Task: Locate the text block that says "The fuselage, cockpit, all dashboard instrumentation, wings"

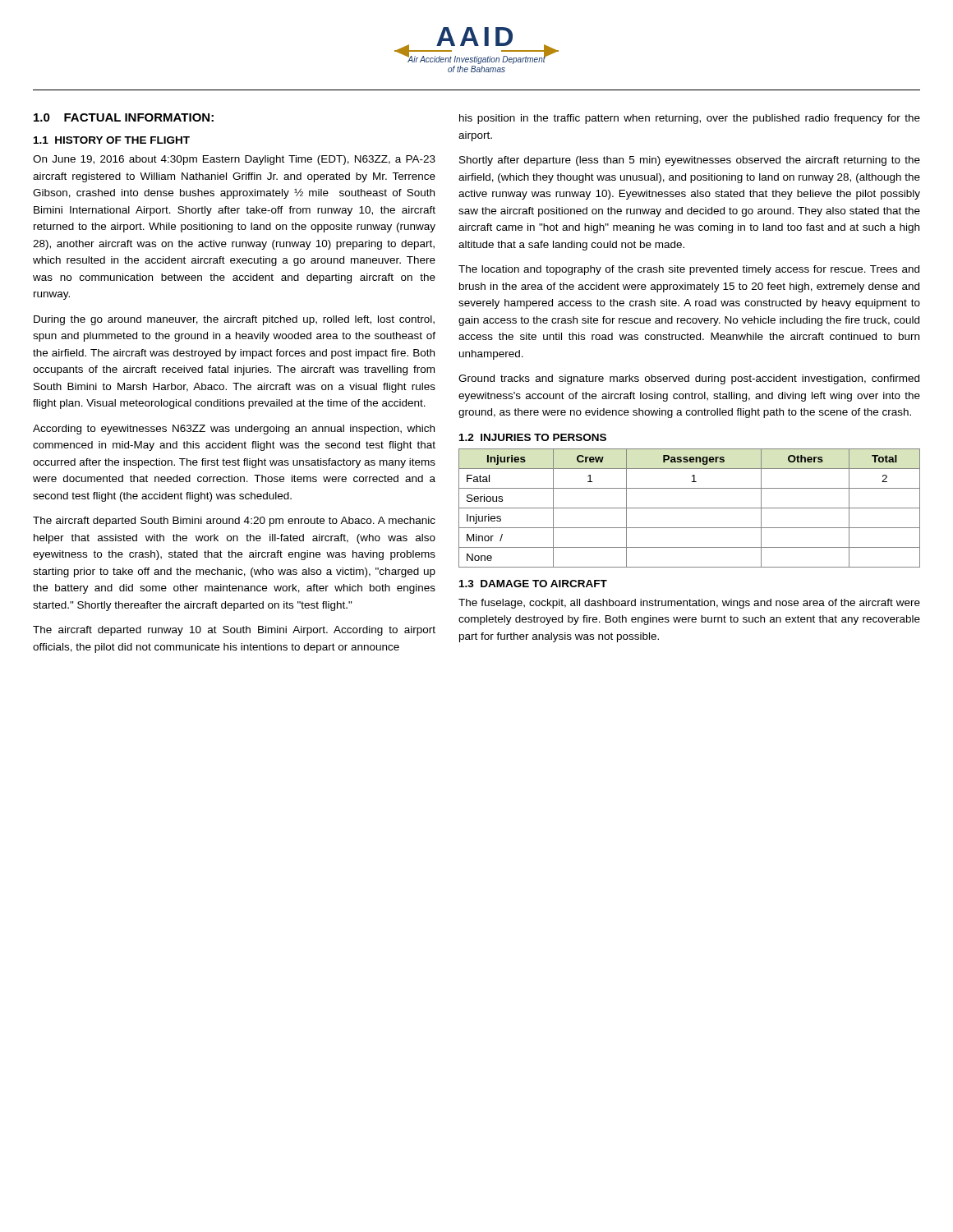Action: point(689,619)
